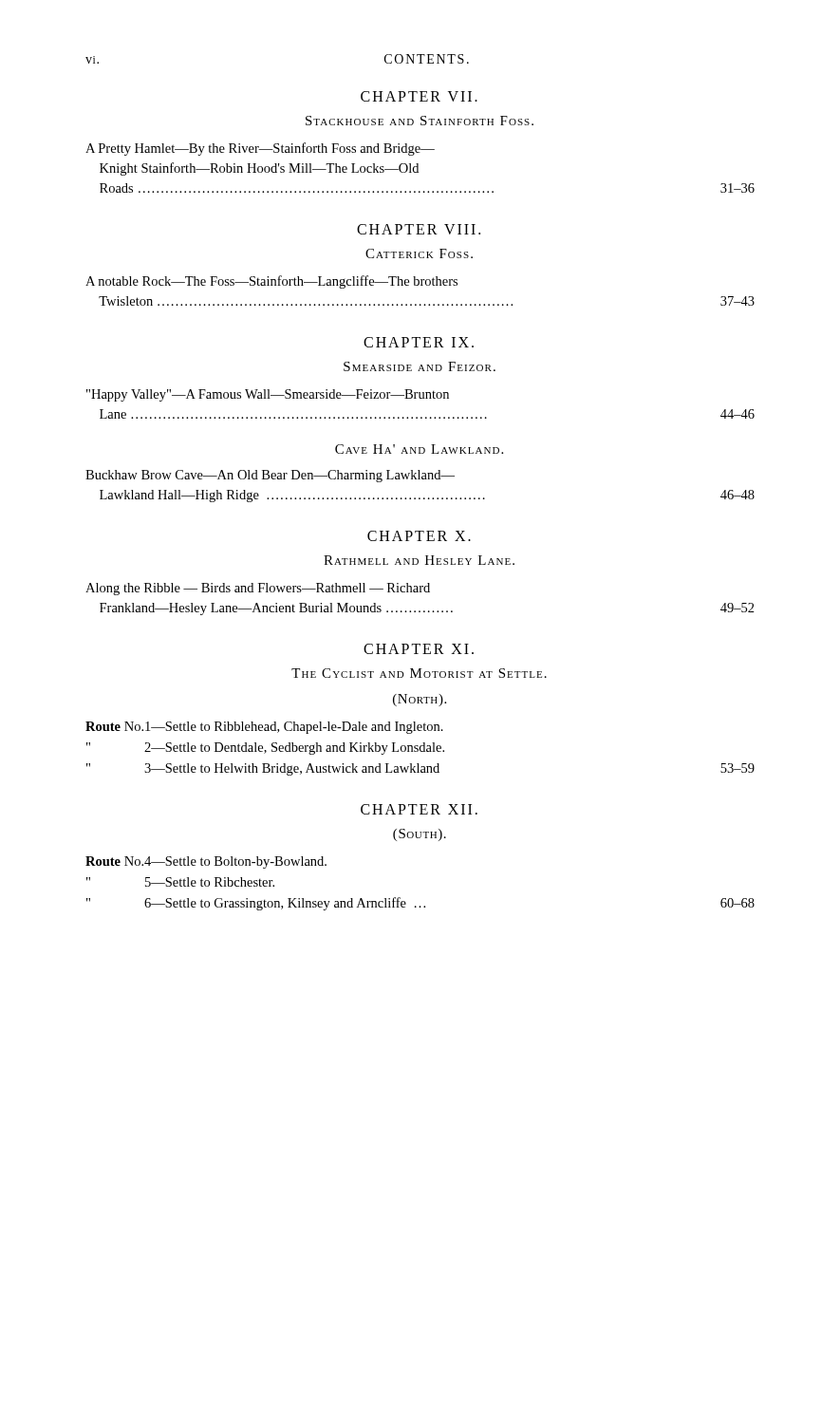
Task: Where is the passage that starts "Along the Ribble —"?
Action: pyautogui.click(x=420, y=598)
